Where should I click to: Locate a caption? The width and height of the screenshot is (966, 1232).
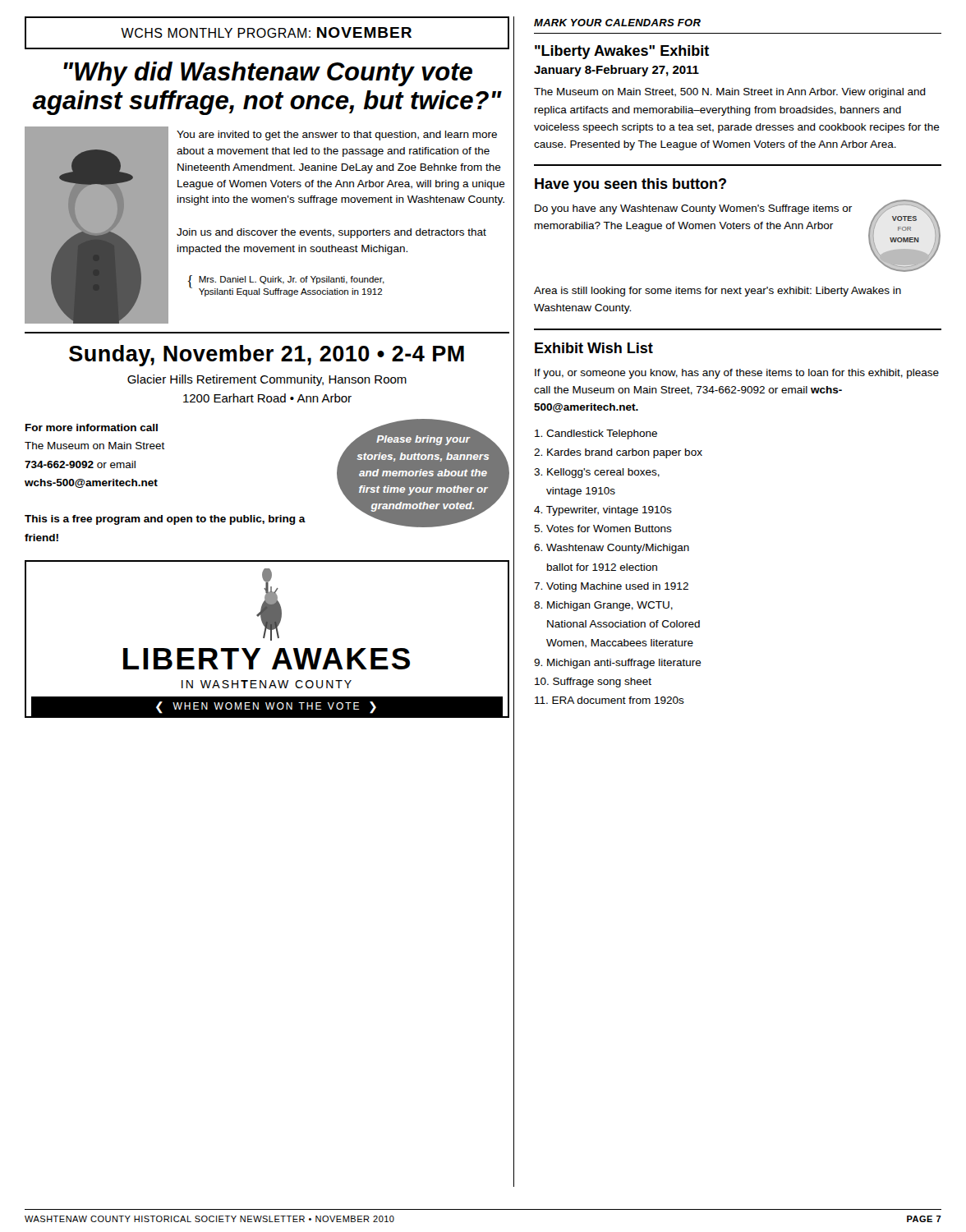click(x=286, y=286)
